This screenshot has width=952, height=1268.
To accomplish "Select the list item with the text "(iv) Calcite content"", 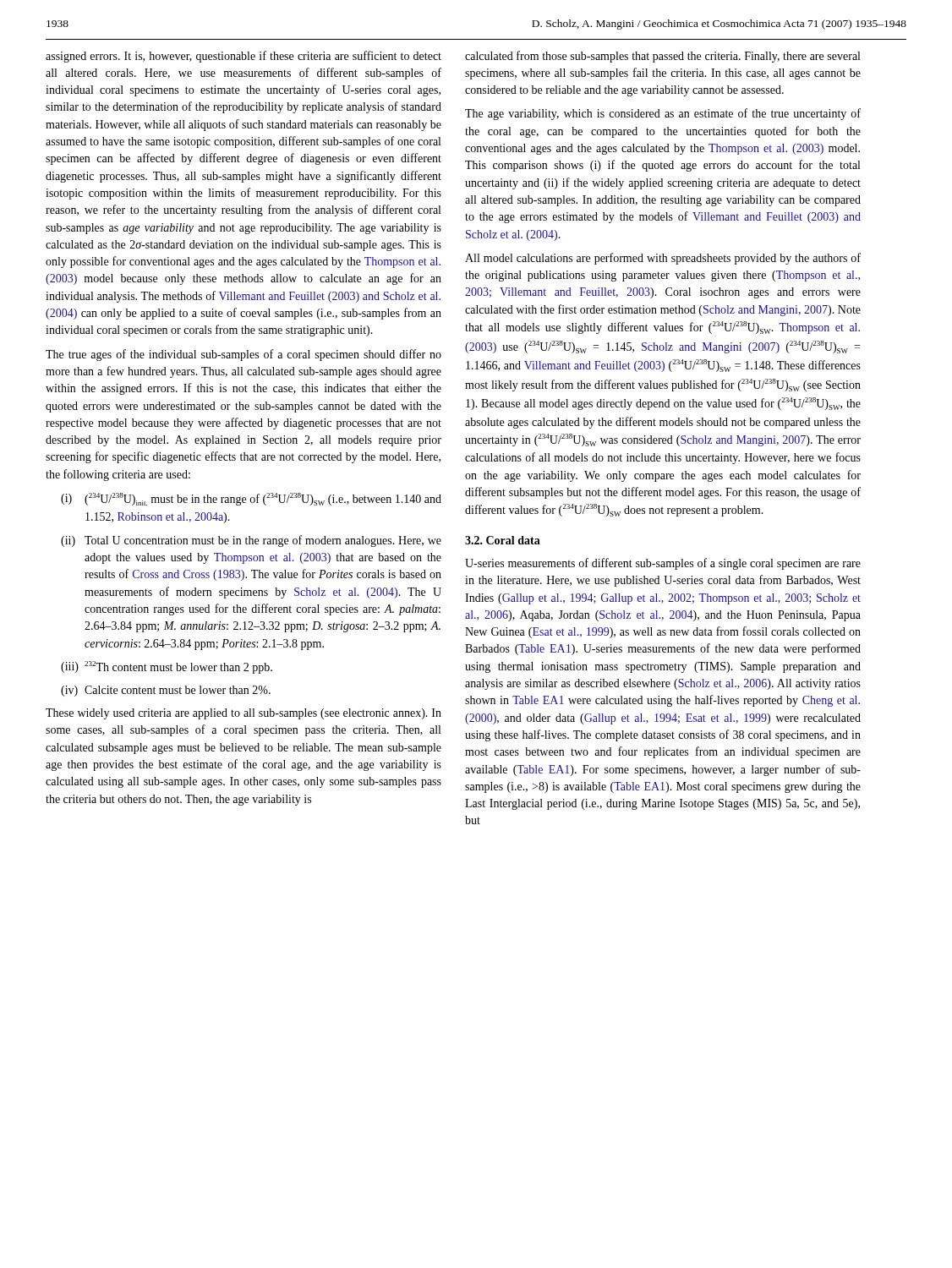I will tap(251, 691).
